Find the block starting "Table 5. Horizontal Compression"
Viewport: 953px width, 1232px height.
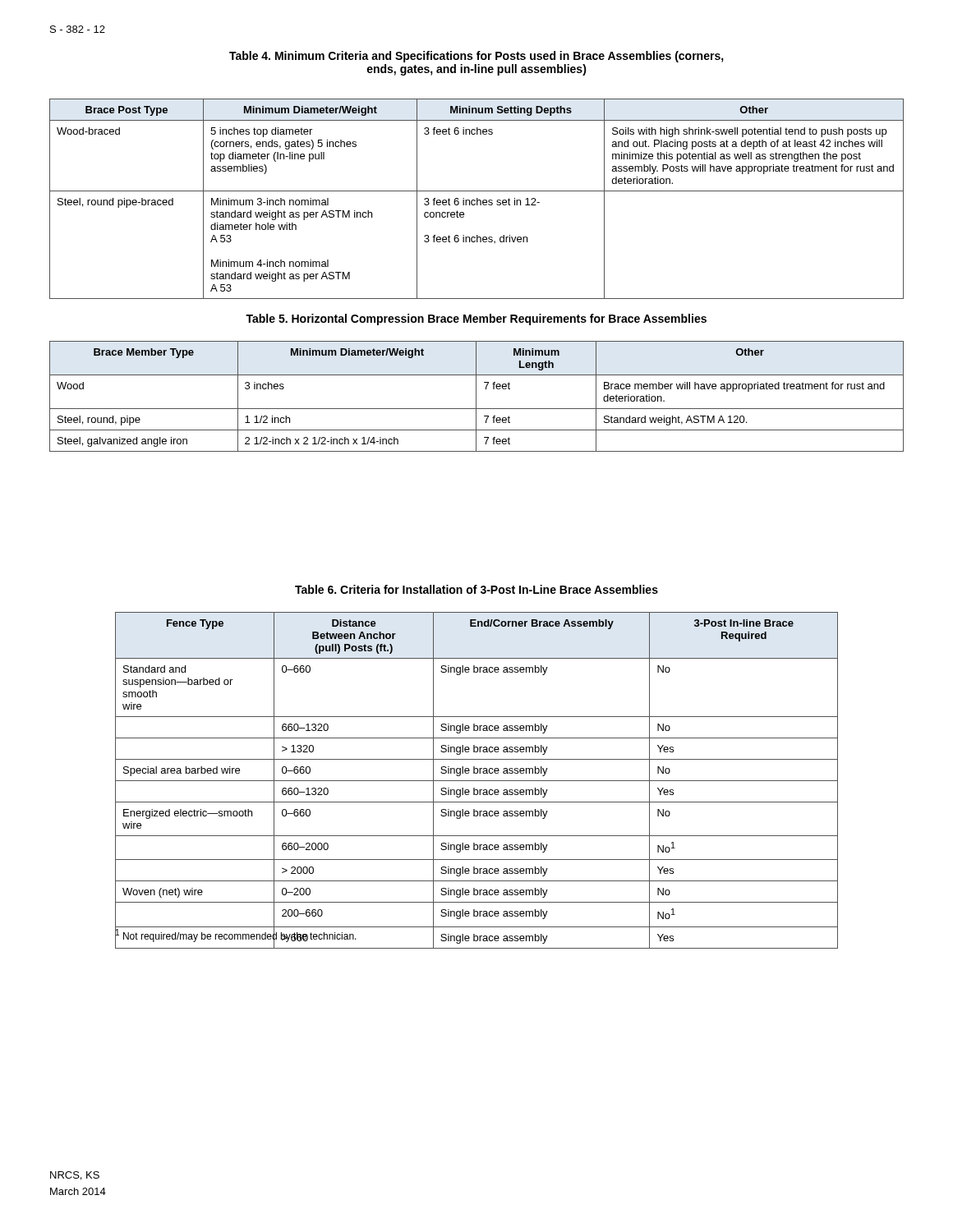point(476,319)
